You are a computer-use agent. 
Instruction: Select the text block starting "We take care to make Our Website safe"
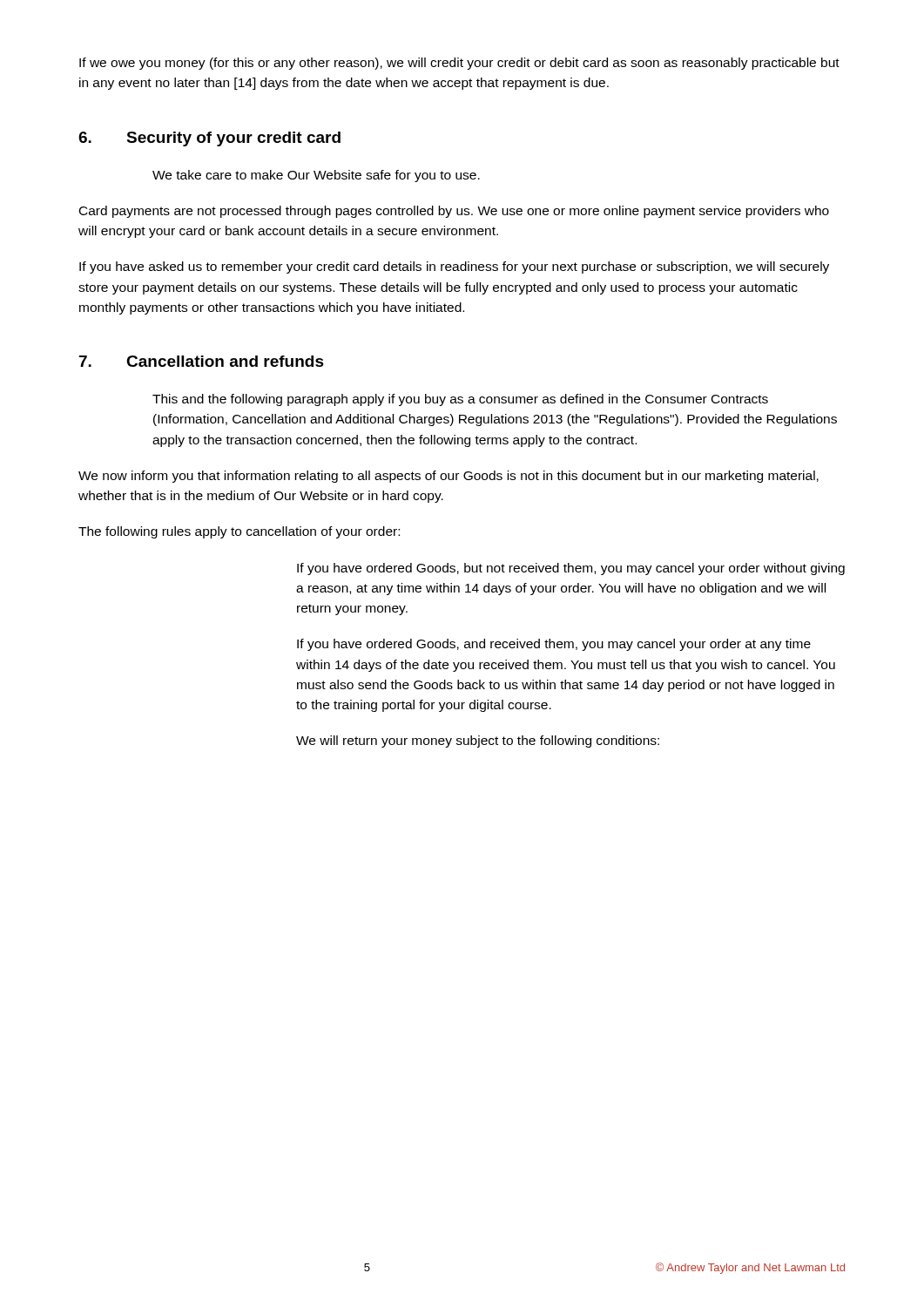(316, 174)
